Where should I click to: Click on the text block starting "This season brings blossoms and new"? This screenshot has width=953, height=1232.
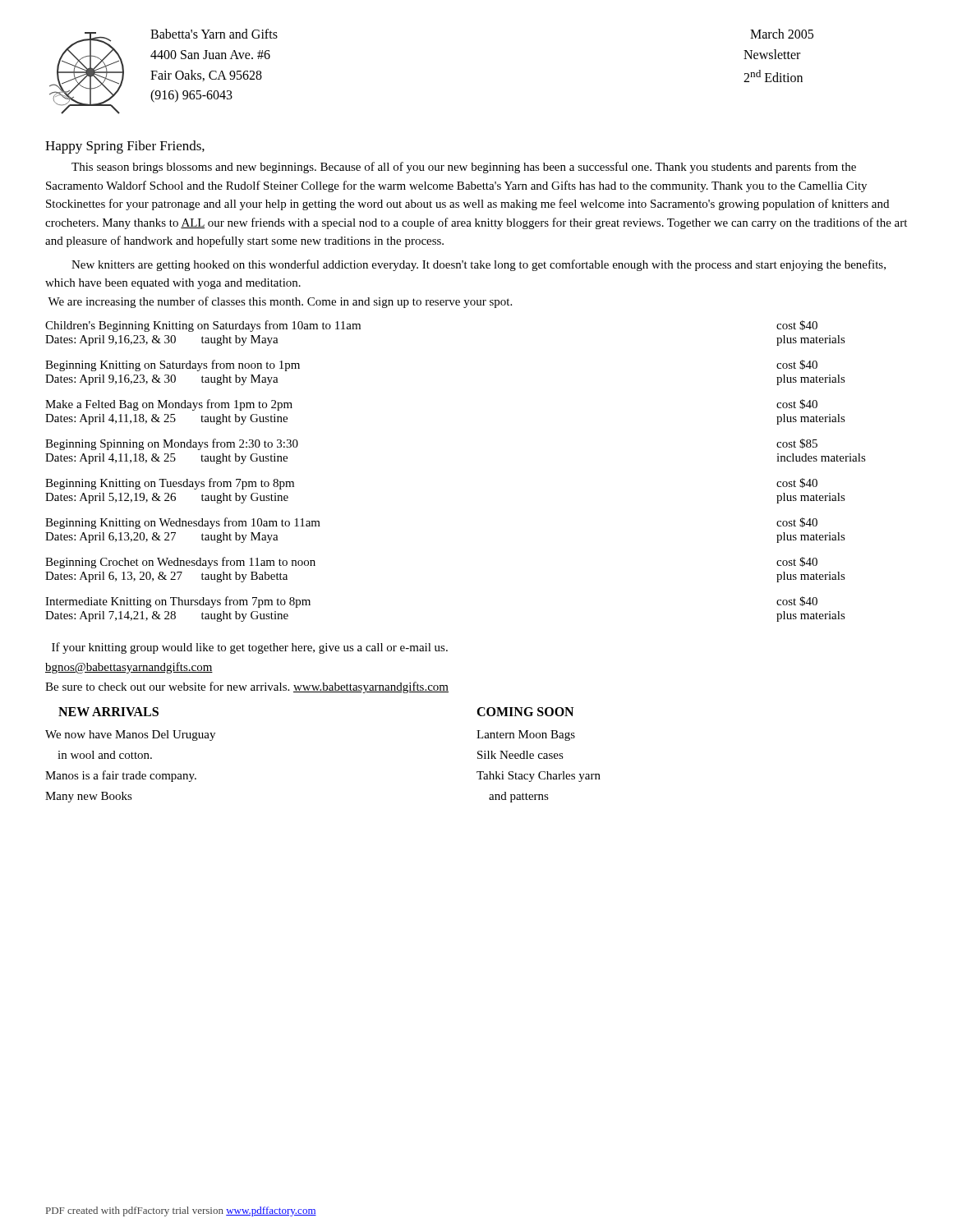[x=476, y=234]
